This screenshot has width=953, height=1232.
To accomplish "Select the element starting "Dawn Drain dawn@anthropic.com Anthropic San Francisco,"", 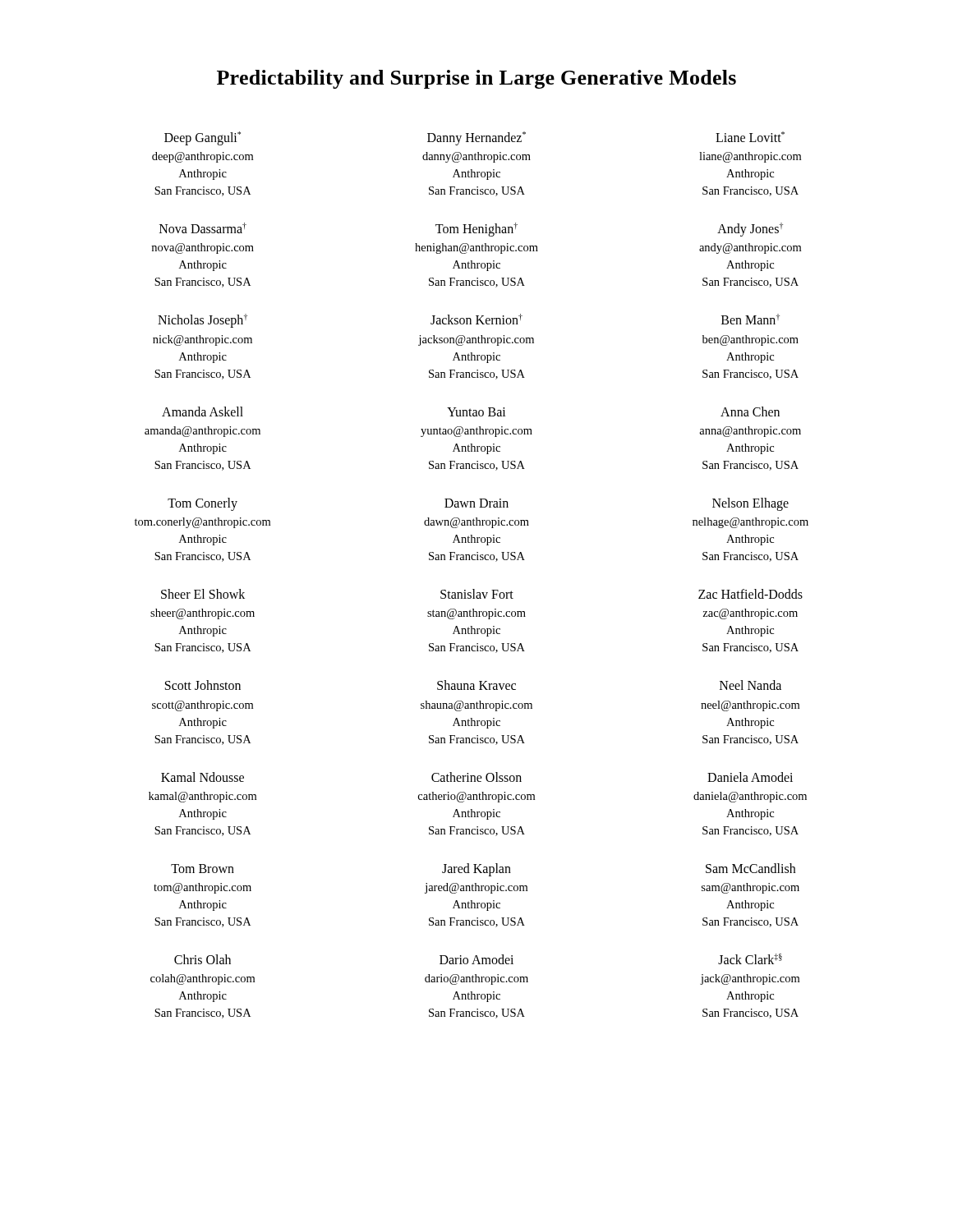I will 476,529.
